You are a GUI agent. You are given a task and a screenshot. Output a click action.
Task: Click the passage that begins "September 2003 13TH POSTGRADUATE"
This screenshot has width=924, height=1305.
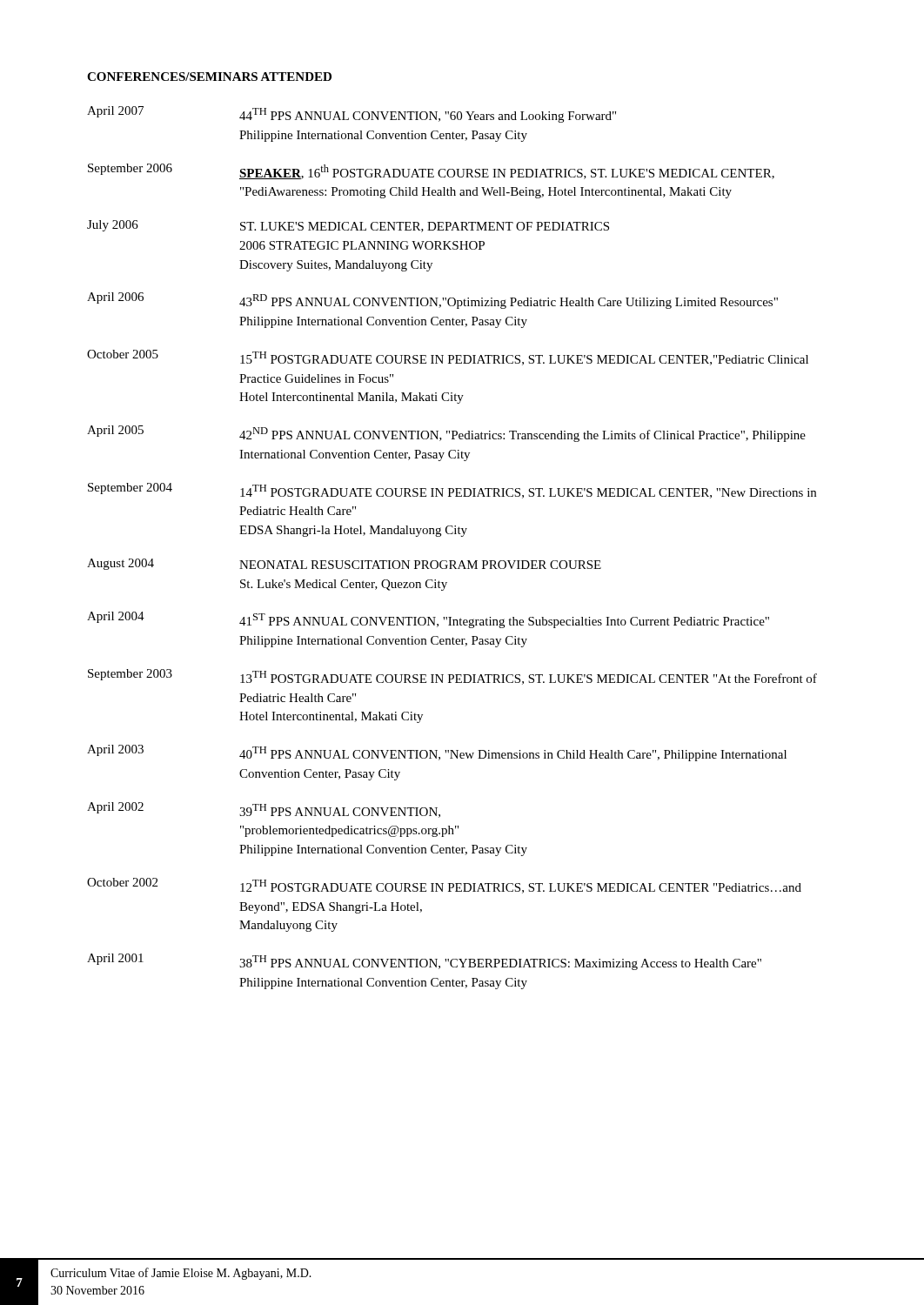[452, 677]
